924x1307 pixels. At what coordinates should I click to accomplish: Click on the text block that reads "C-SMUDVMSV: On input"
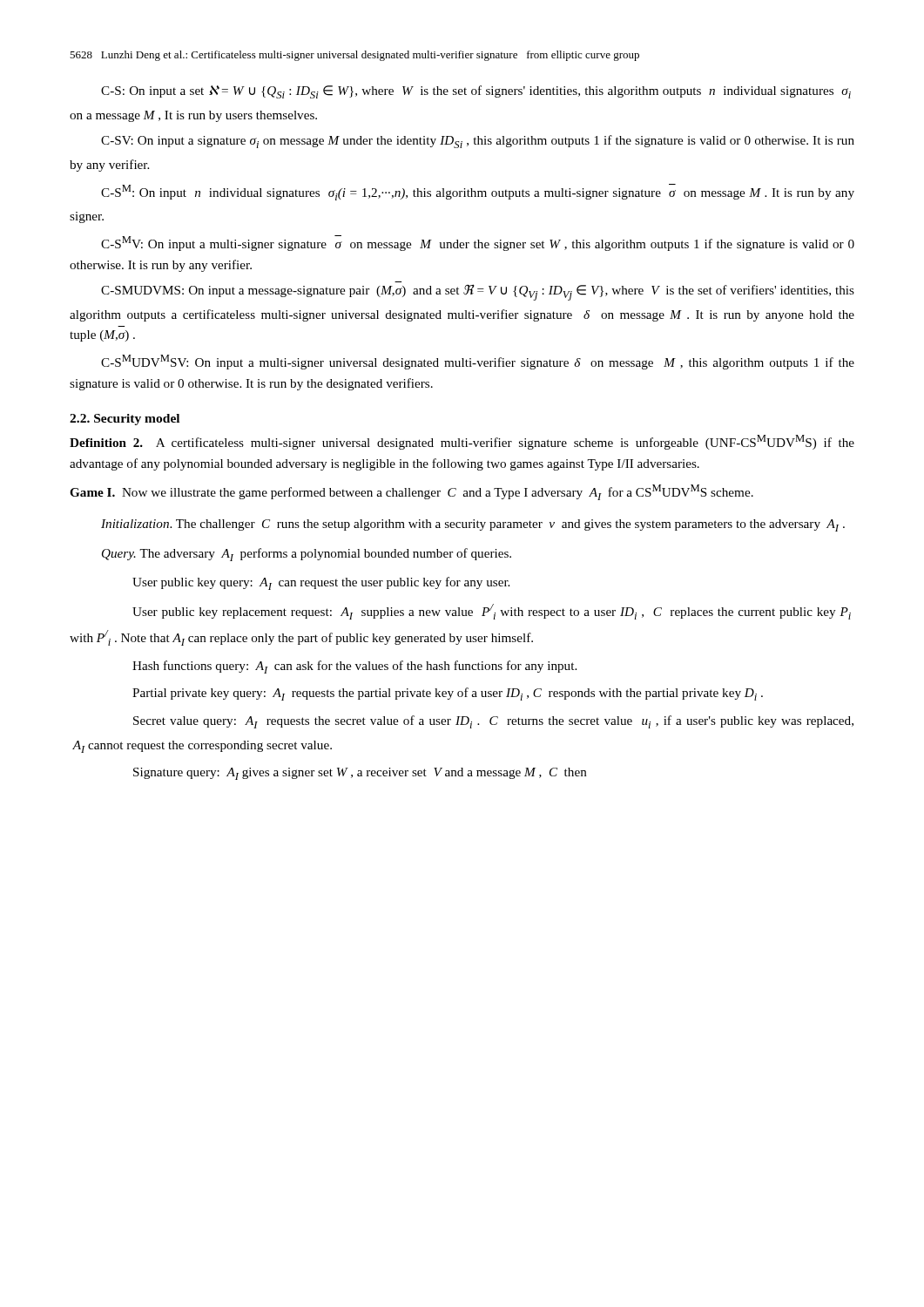pos(462,371)
